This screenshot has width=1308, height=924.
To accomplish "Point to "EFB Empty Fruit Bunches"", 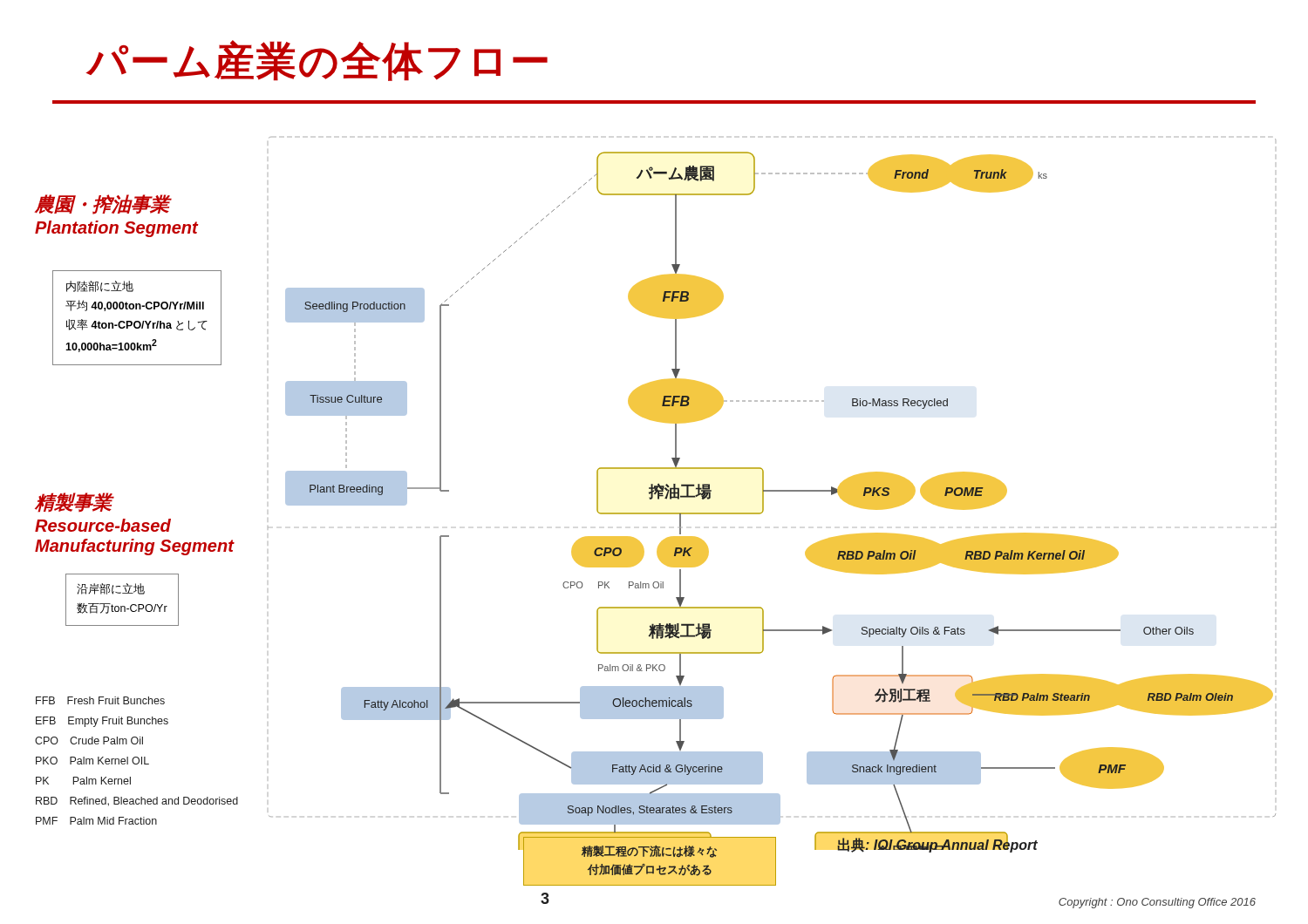I will 102,721.
